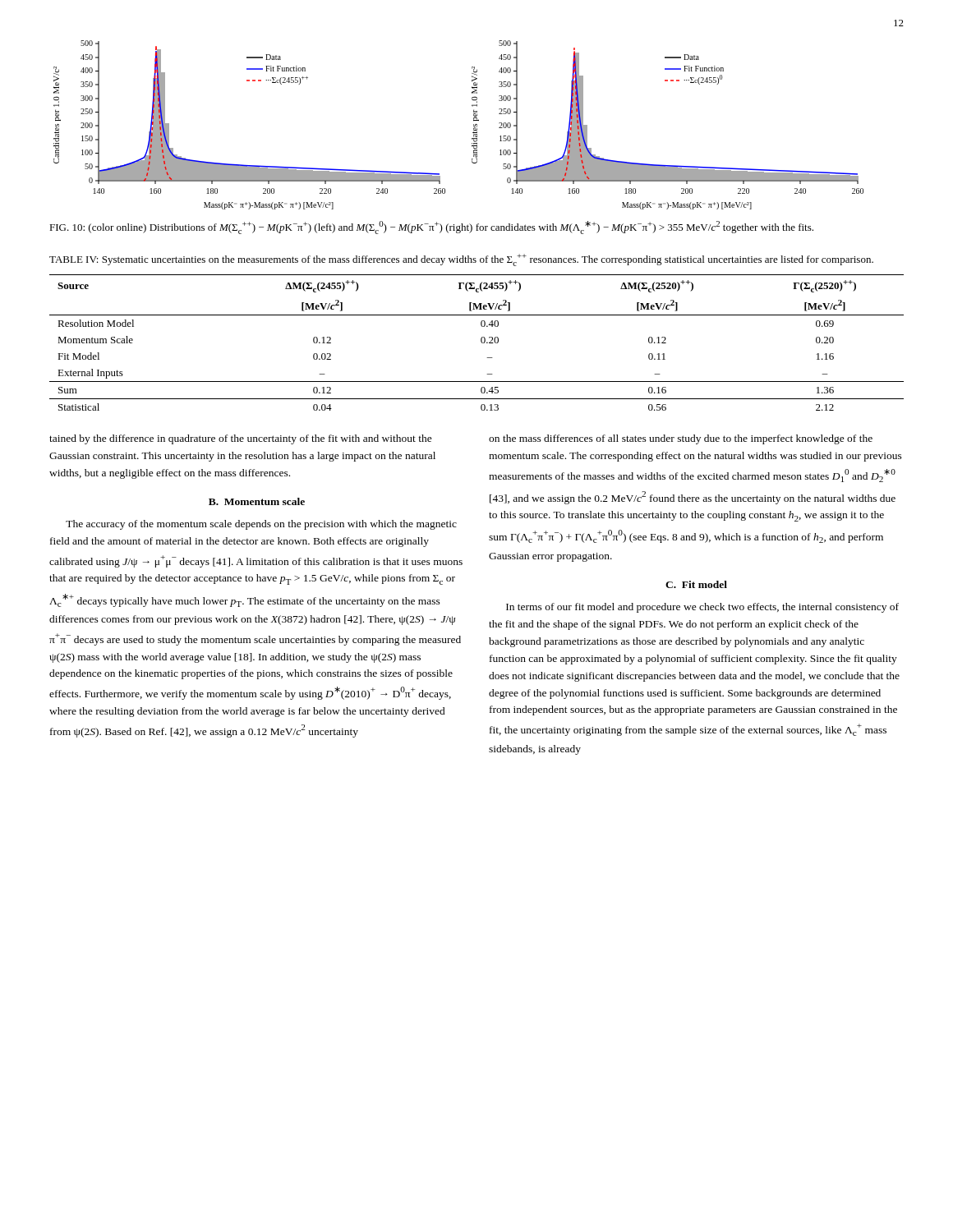Locate the element starting "B. Momentum scale"

(x=257, y=502)
